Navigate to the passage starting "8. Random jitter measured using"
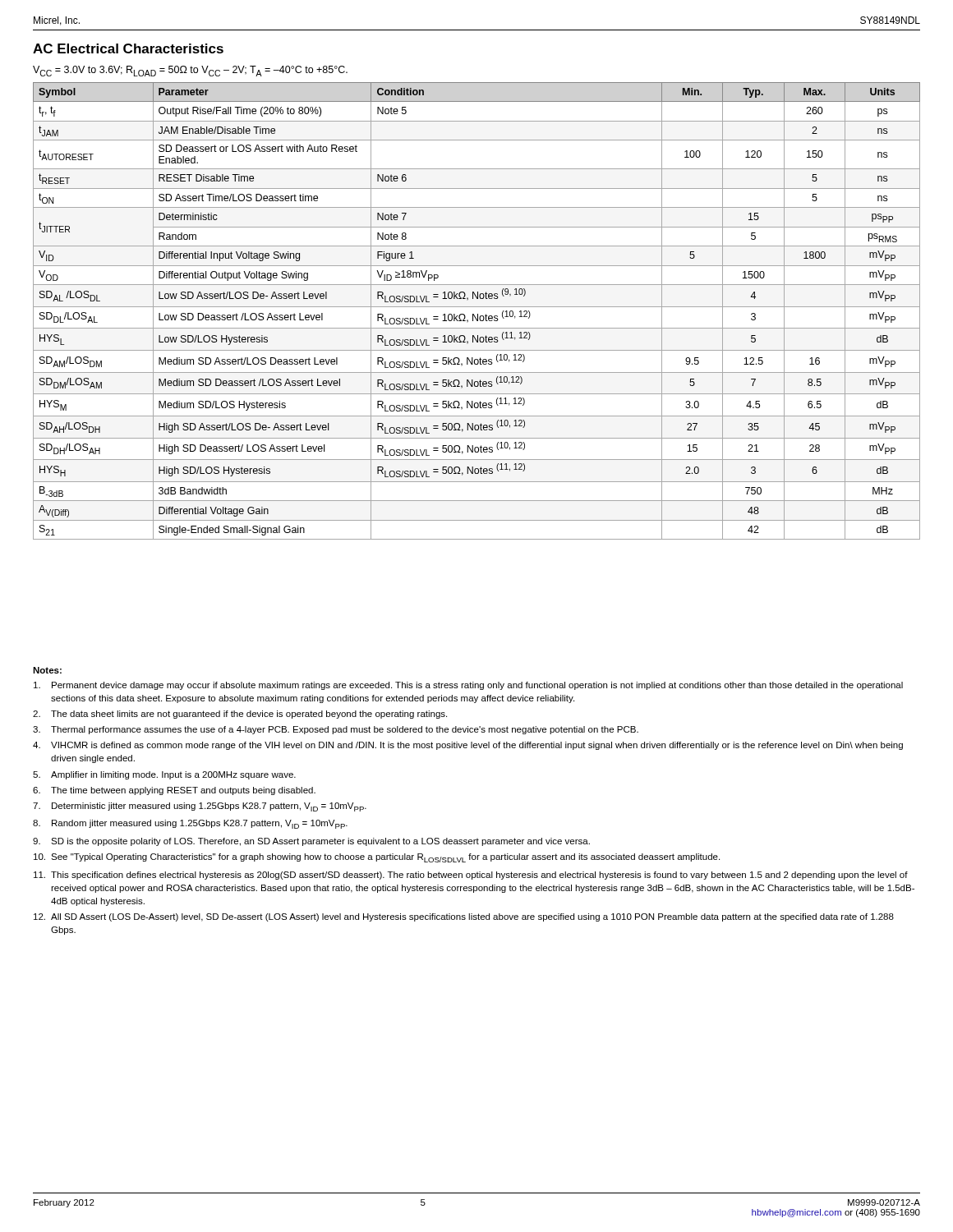Viewport: 953px width, 1232px height. pyautogui.click(x=190, y=824)
